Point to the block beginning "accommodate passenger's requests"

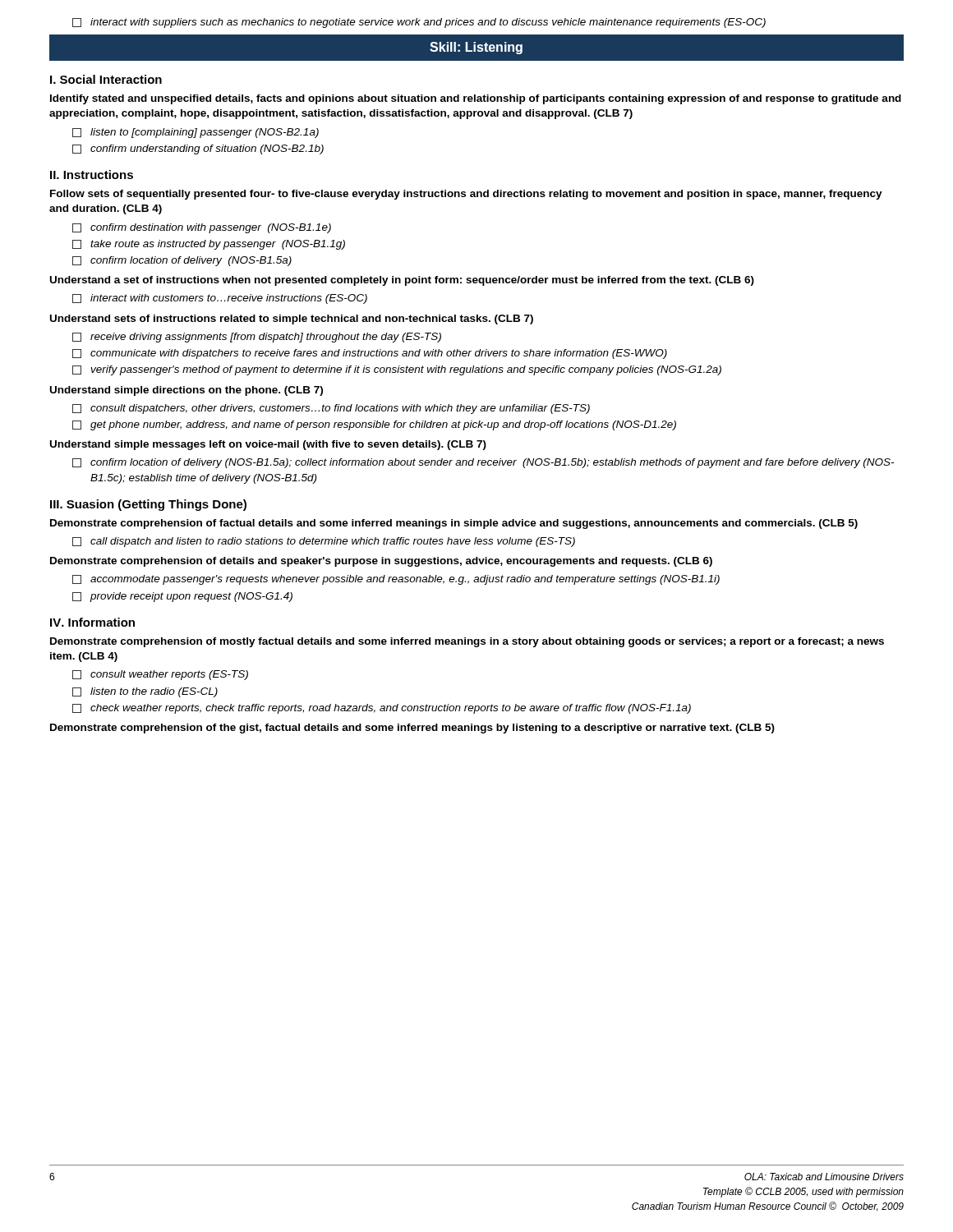point(396,580)
